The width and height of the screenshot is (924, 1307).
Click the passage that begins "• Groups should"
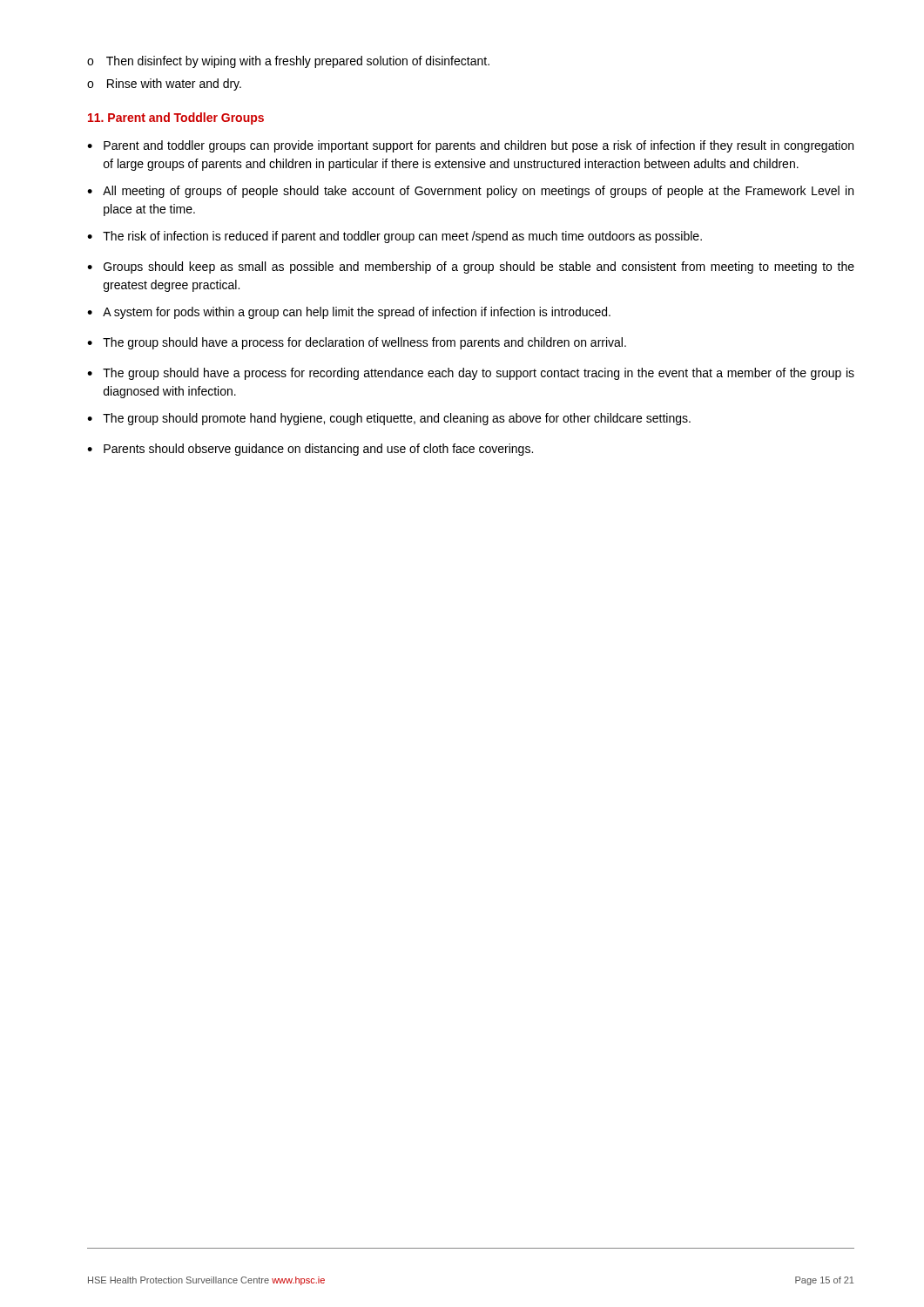pyautogui.click(x=471, y=276)
